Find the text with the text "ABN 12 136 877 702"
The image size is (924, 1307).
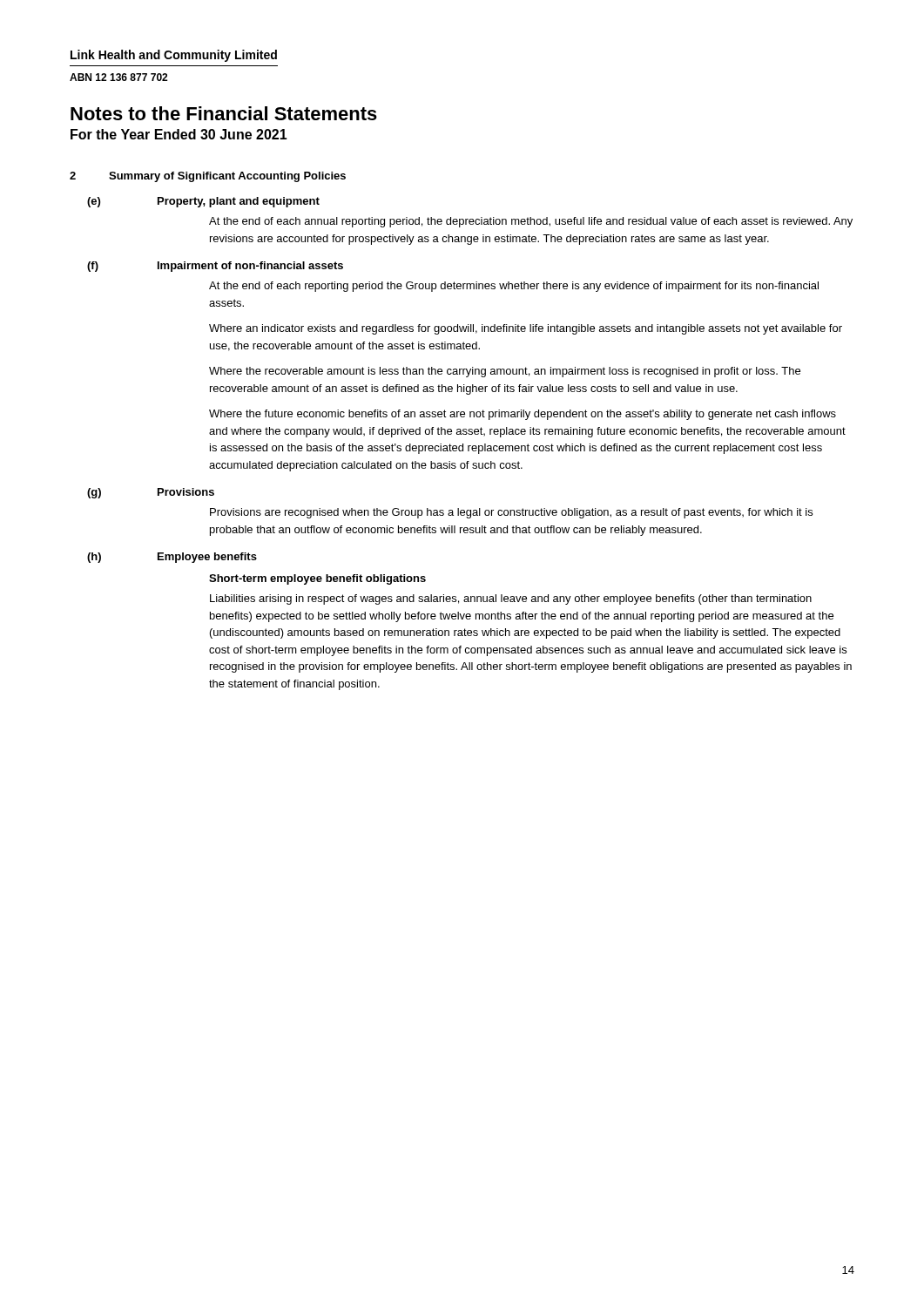[x=119, y=78]
